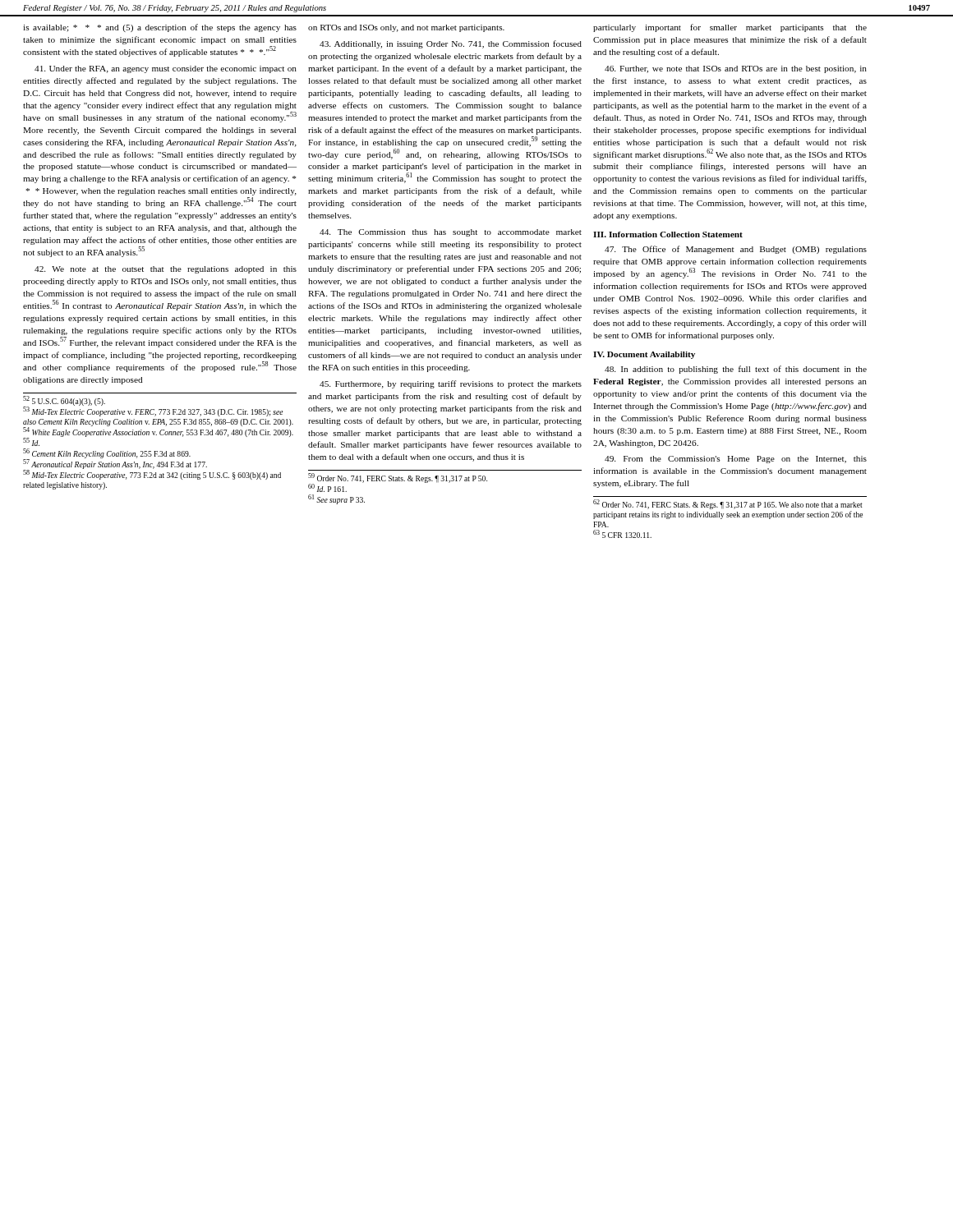Select the section header that reads "III. Information Collection Statement"
Viewport: 953px width, 1232px height.
(x=668, y=234)
